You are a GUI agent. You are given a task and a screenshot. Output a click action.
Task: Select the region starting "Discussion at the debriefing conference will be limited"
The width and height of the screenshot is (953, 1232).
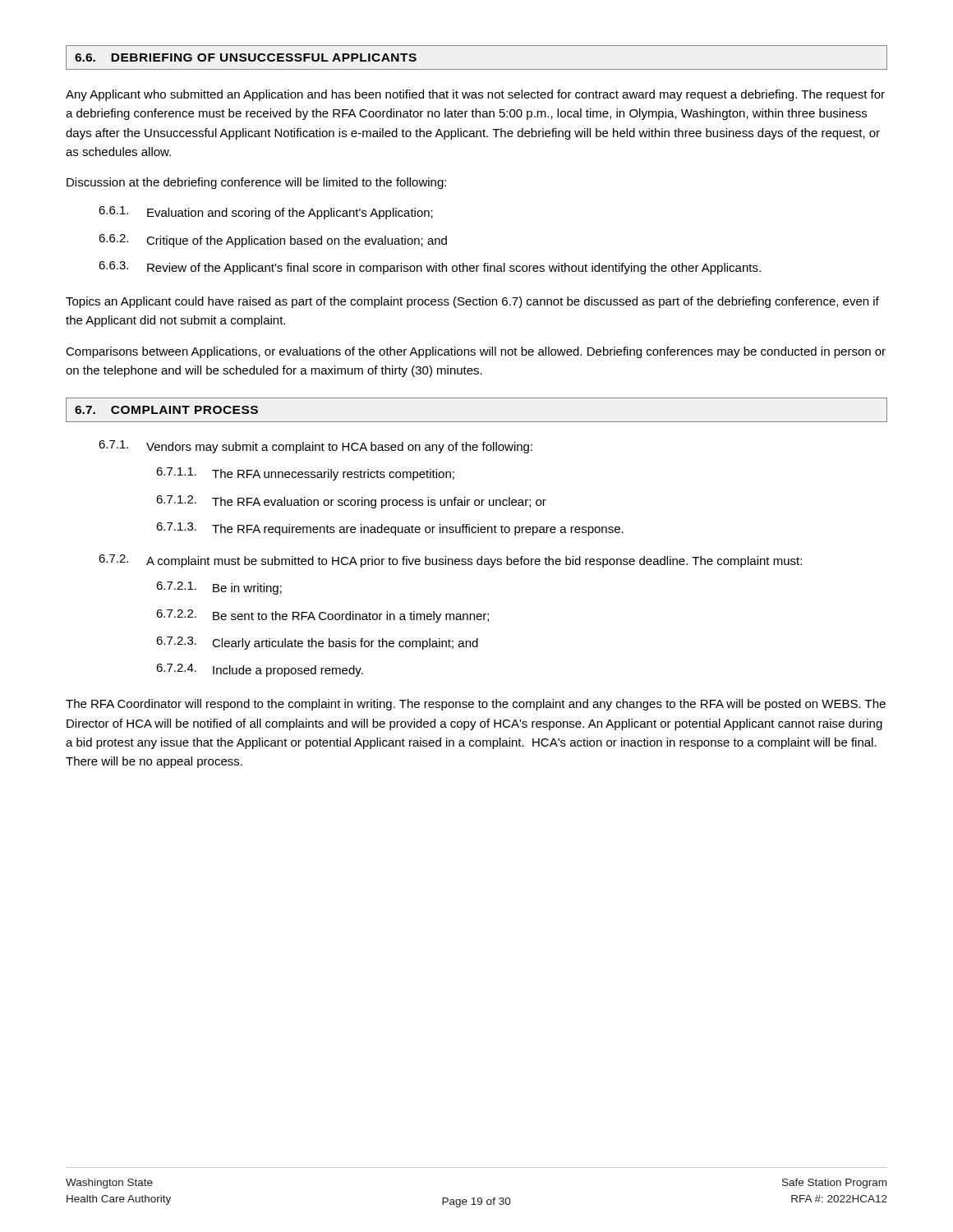tap(256, 182)
